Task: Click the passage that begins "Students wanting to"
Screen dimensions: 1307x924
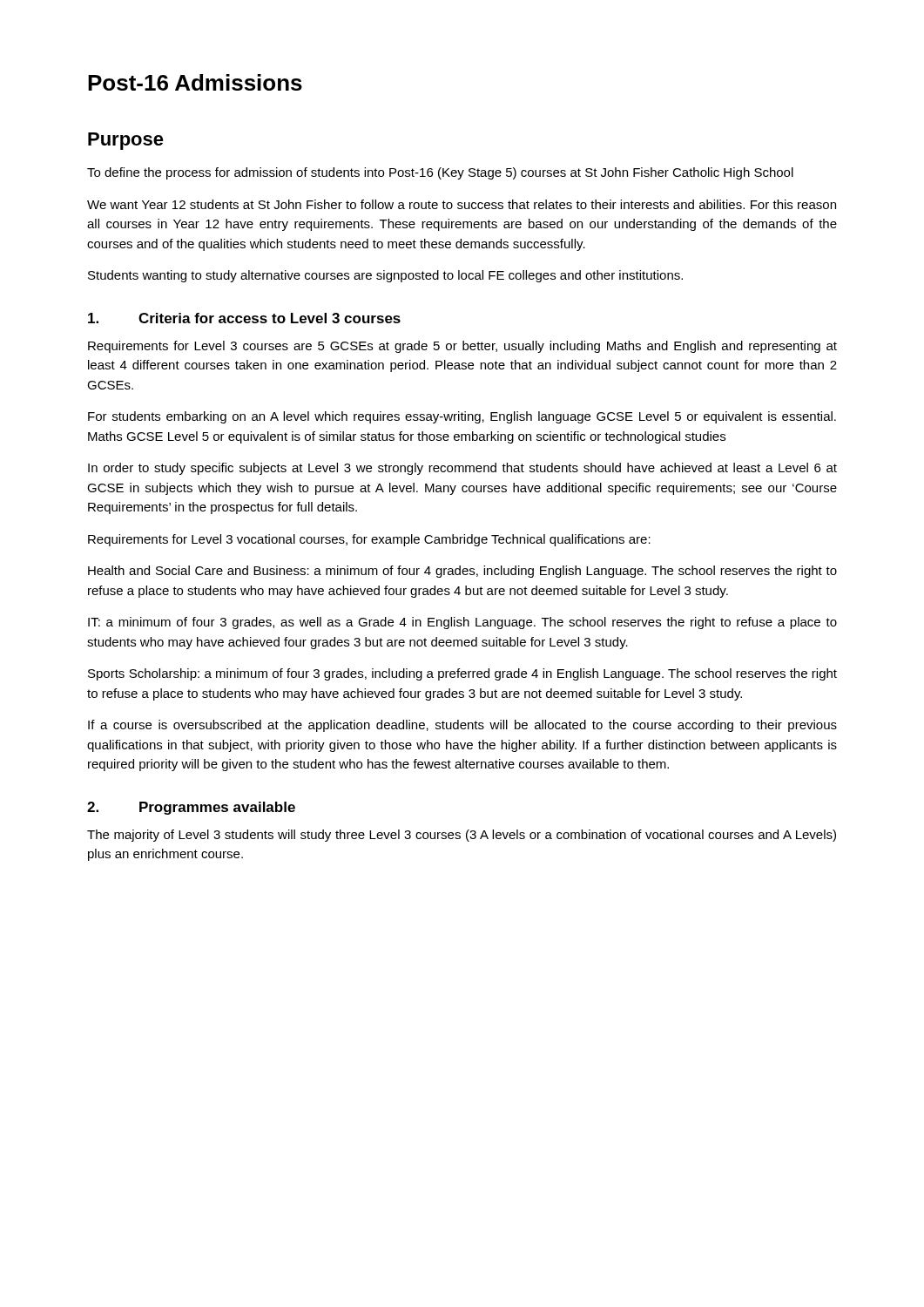Action: (386, 275)
